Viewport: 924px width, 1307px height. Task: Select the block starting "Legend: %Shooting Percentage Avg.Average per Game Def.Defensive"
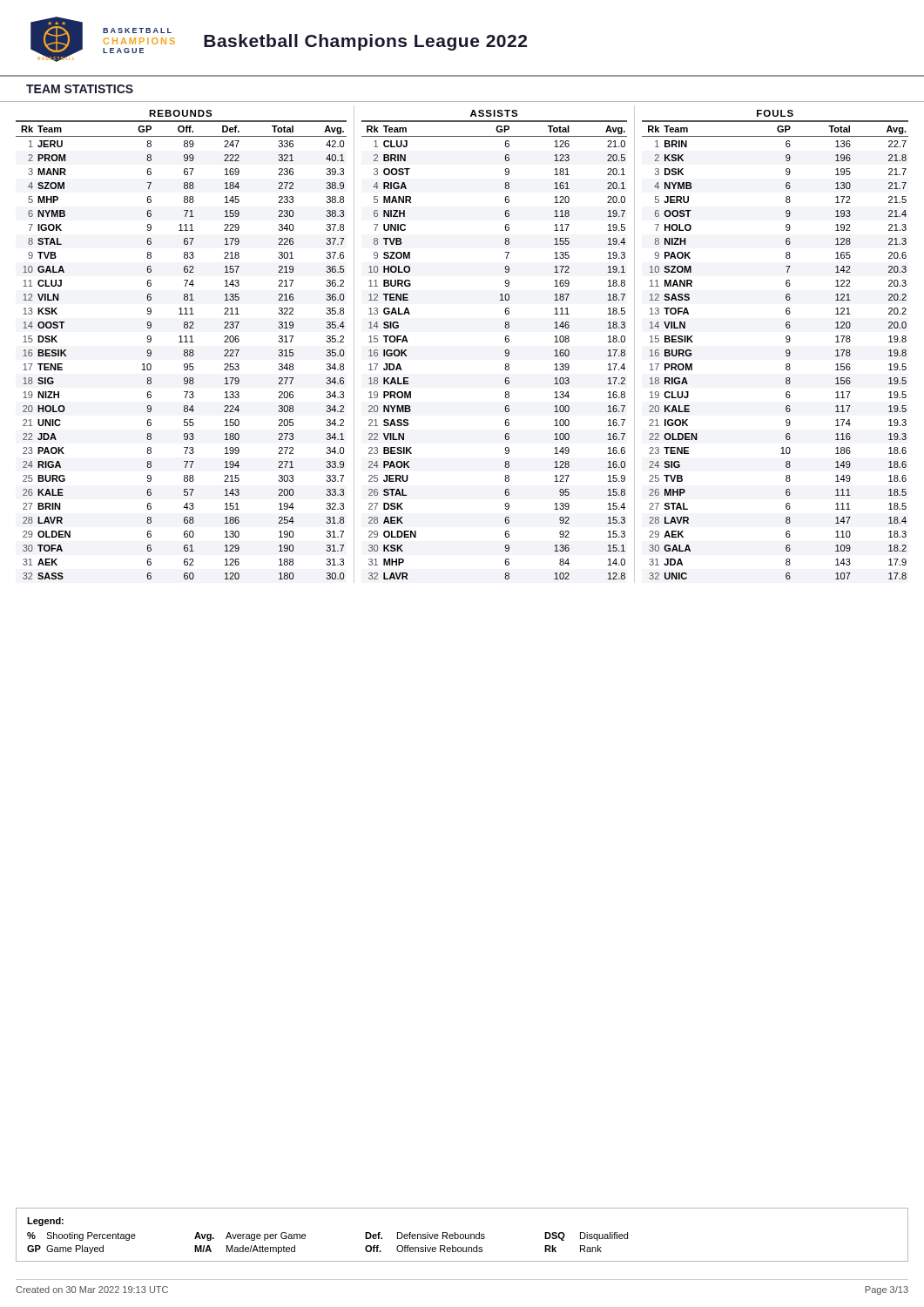click(462, 1235)
